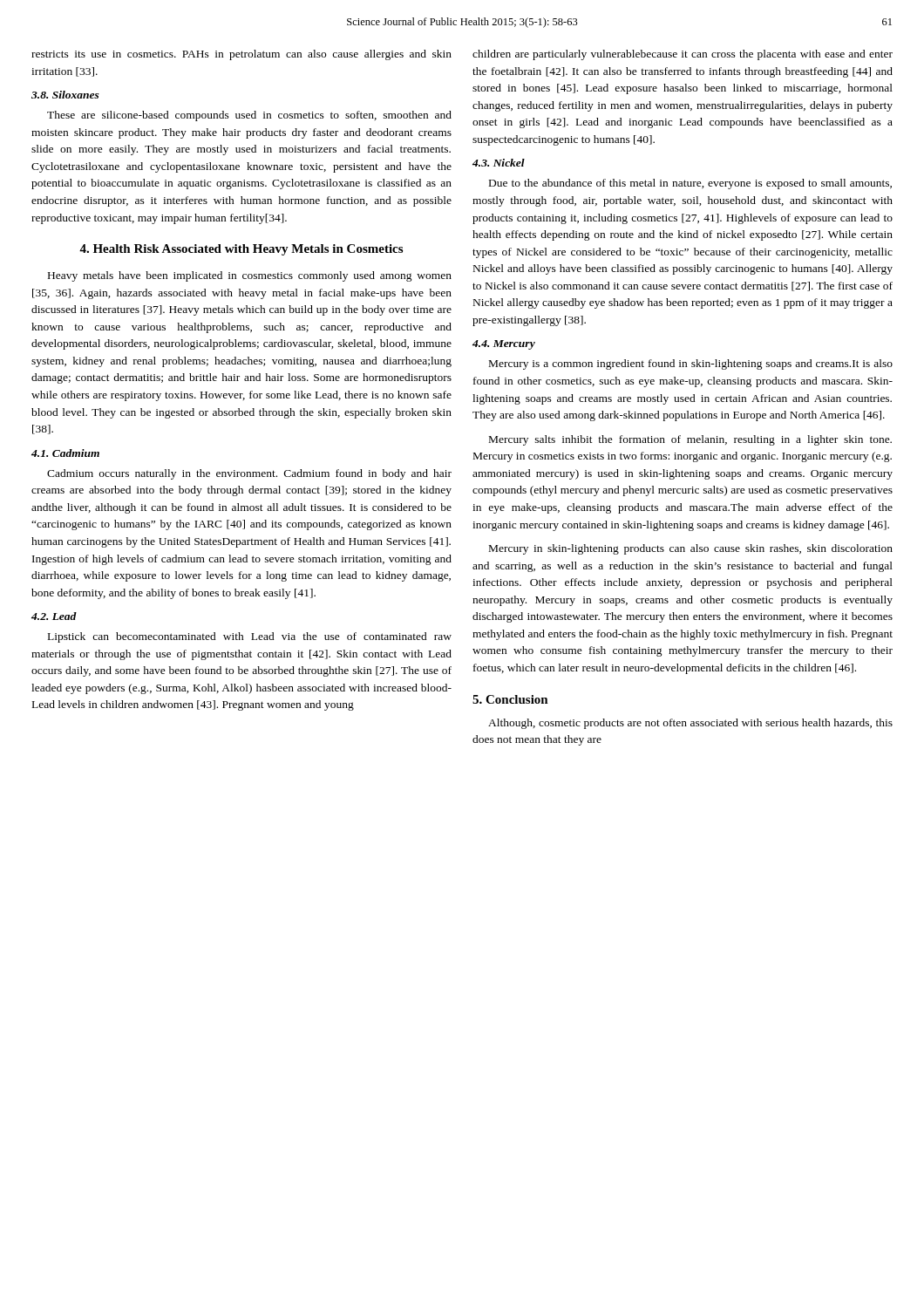Screen dimensions: 1308x924
Task: Select the text block starting "4.2. Lead"
Action: point(54,616)
